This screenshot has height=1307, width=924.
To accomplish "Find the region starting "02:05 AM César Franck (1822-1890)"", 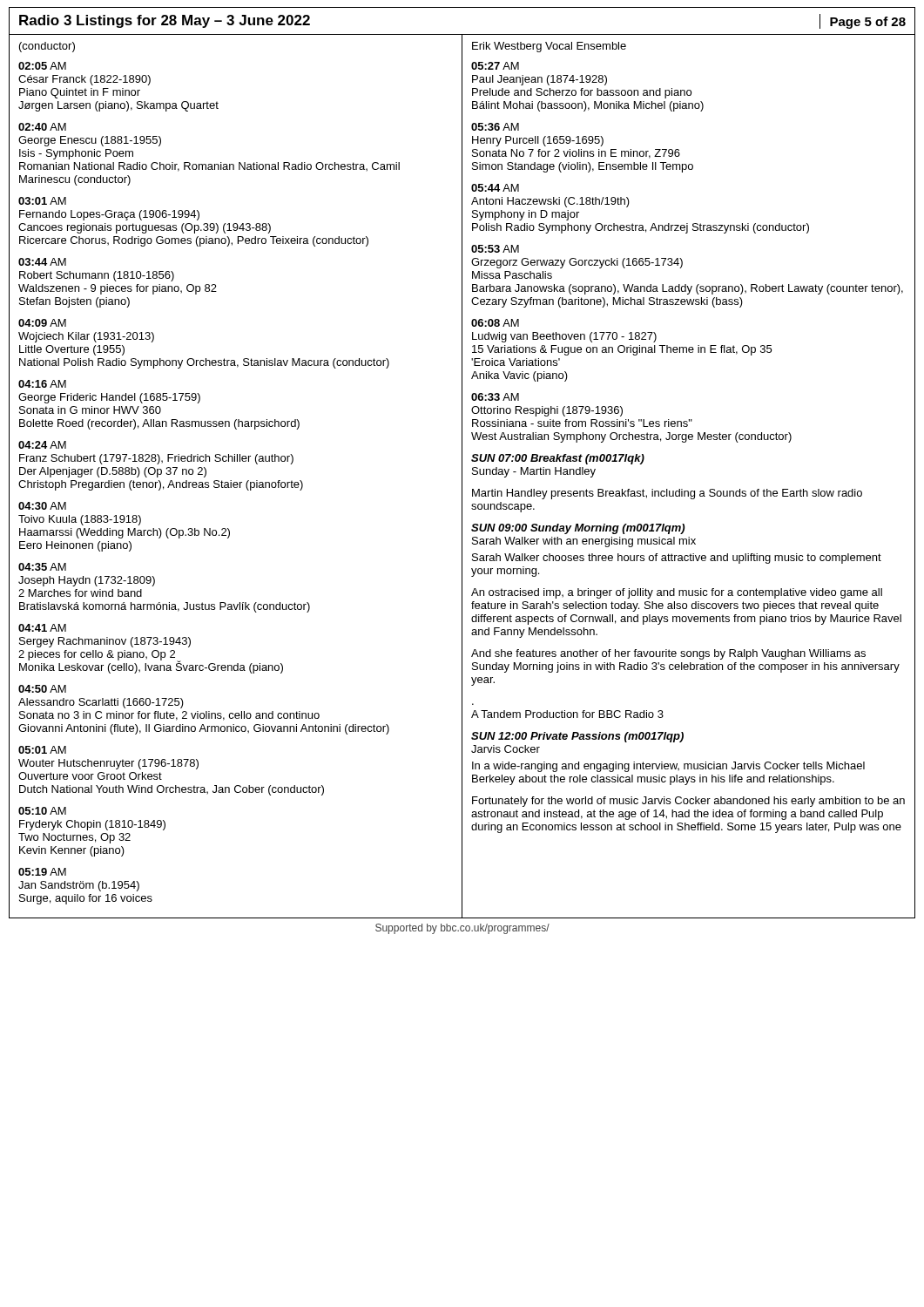I will [118, 85].
